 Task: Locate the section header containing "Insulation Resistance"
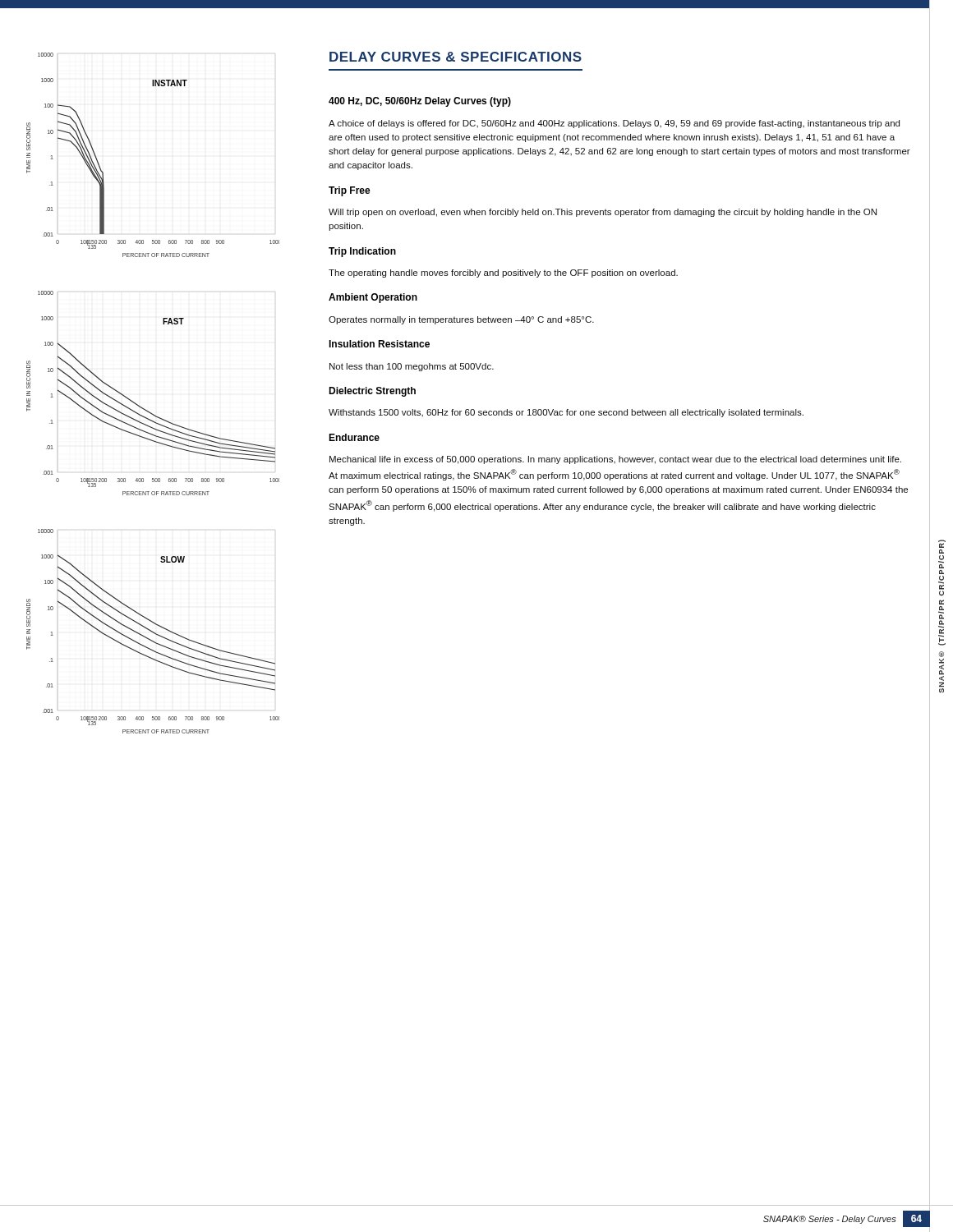tap(379, 344)
